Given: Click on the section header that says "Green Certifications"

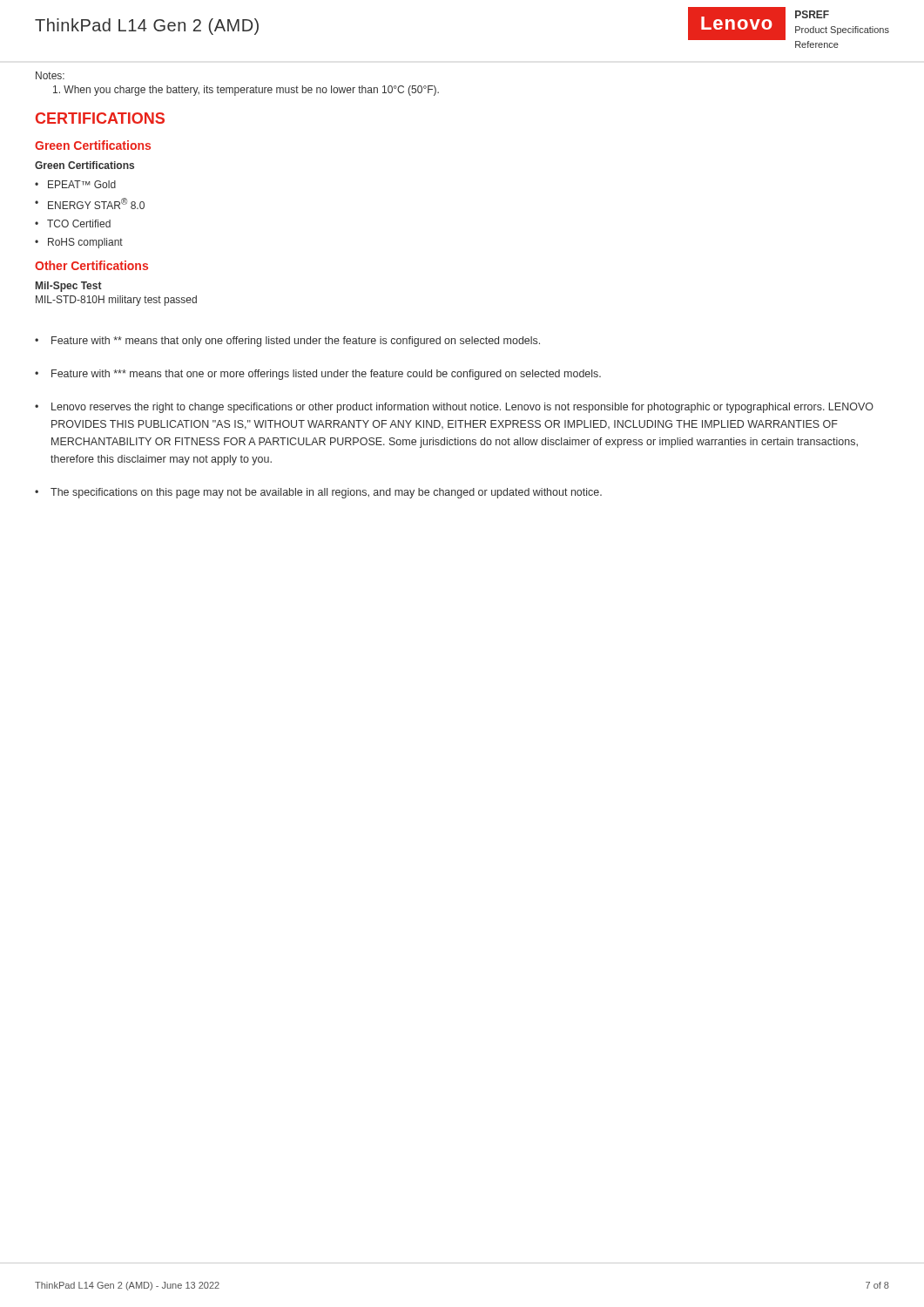Looking at the screenshot, I should [93, 146].
